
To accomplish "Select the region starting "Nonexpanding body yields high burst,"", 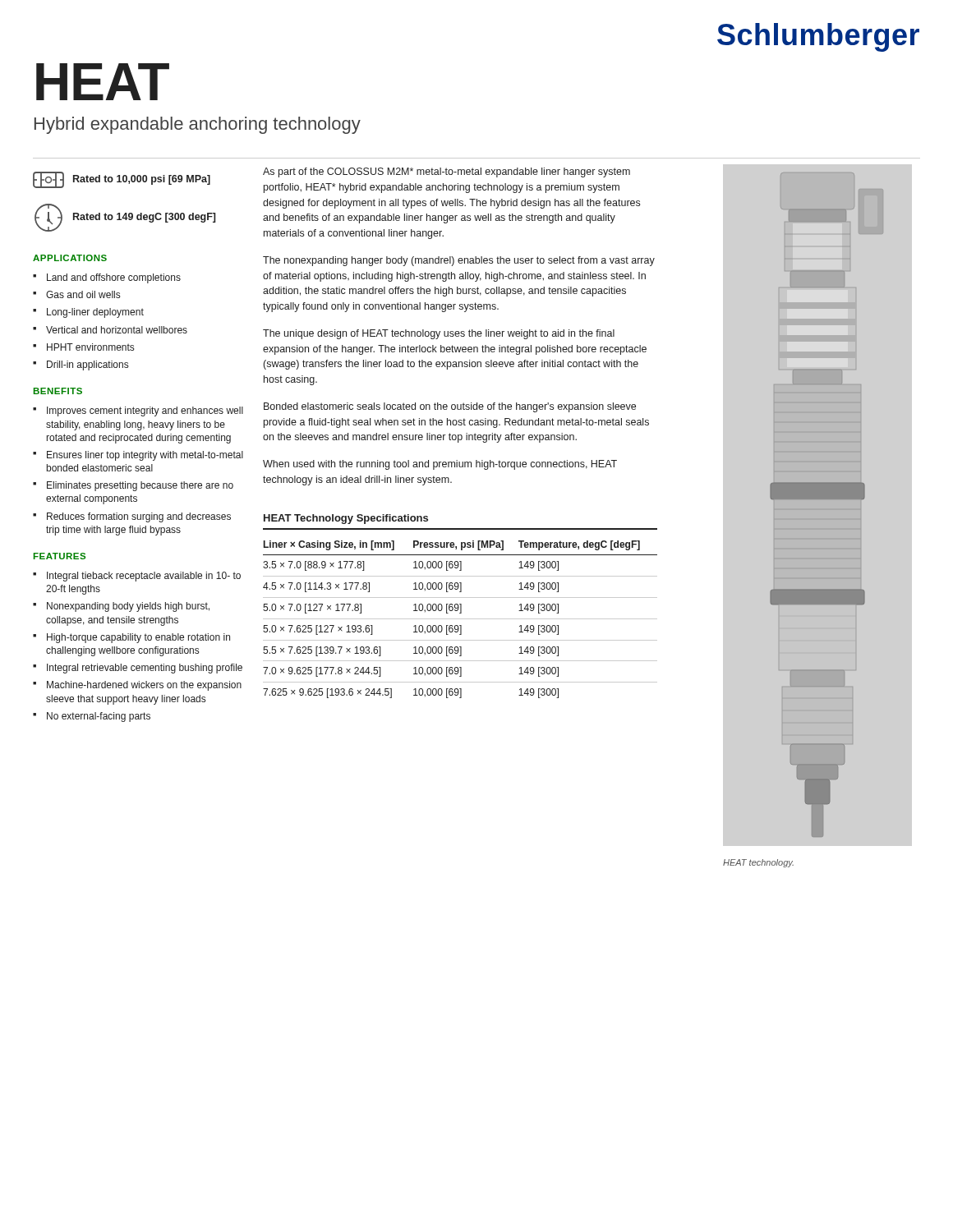I will pos(128,613).
